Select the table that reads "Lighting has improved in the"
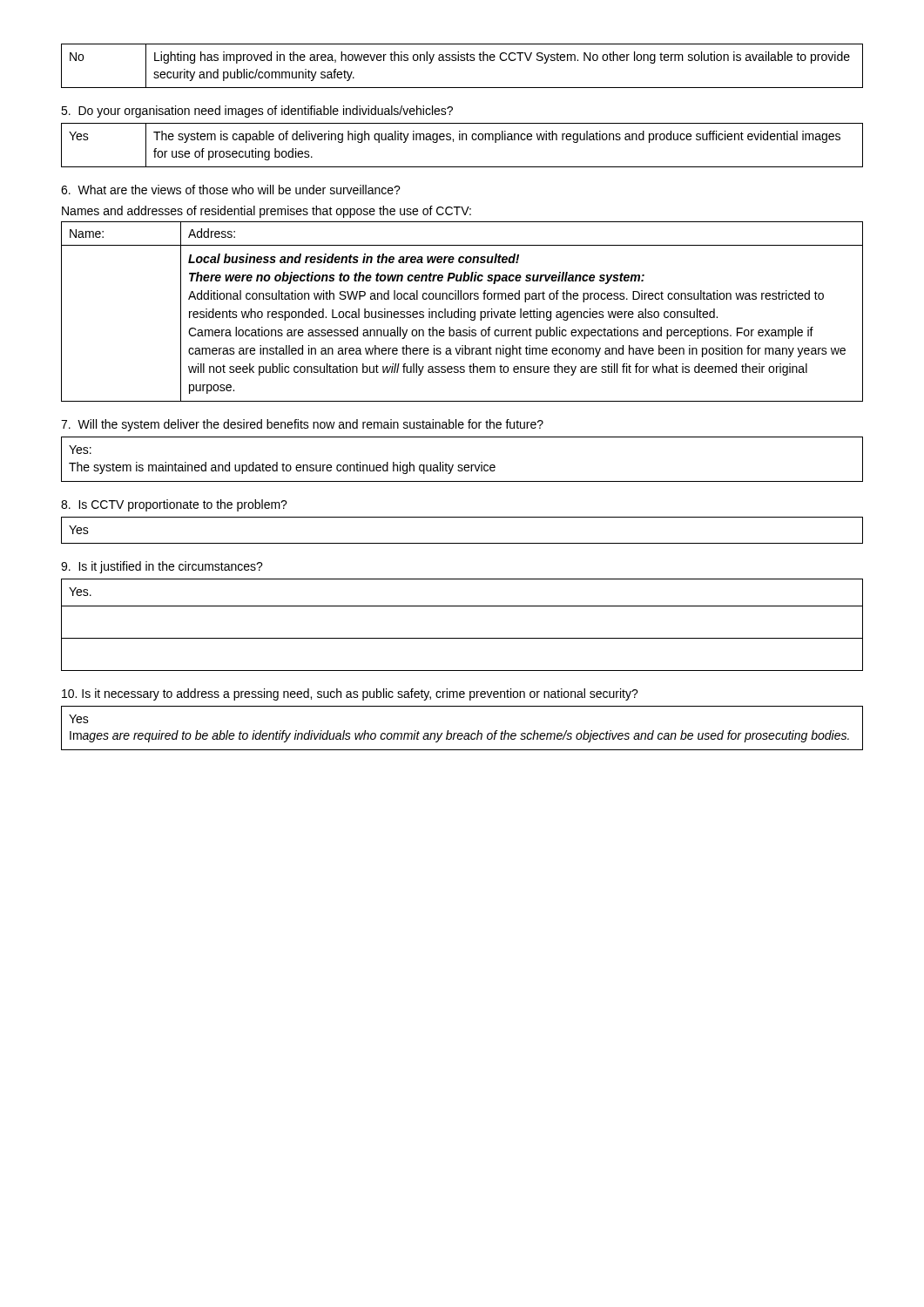924x1307 pixels. tap(462, 66)
